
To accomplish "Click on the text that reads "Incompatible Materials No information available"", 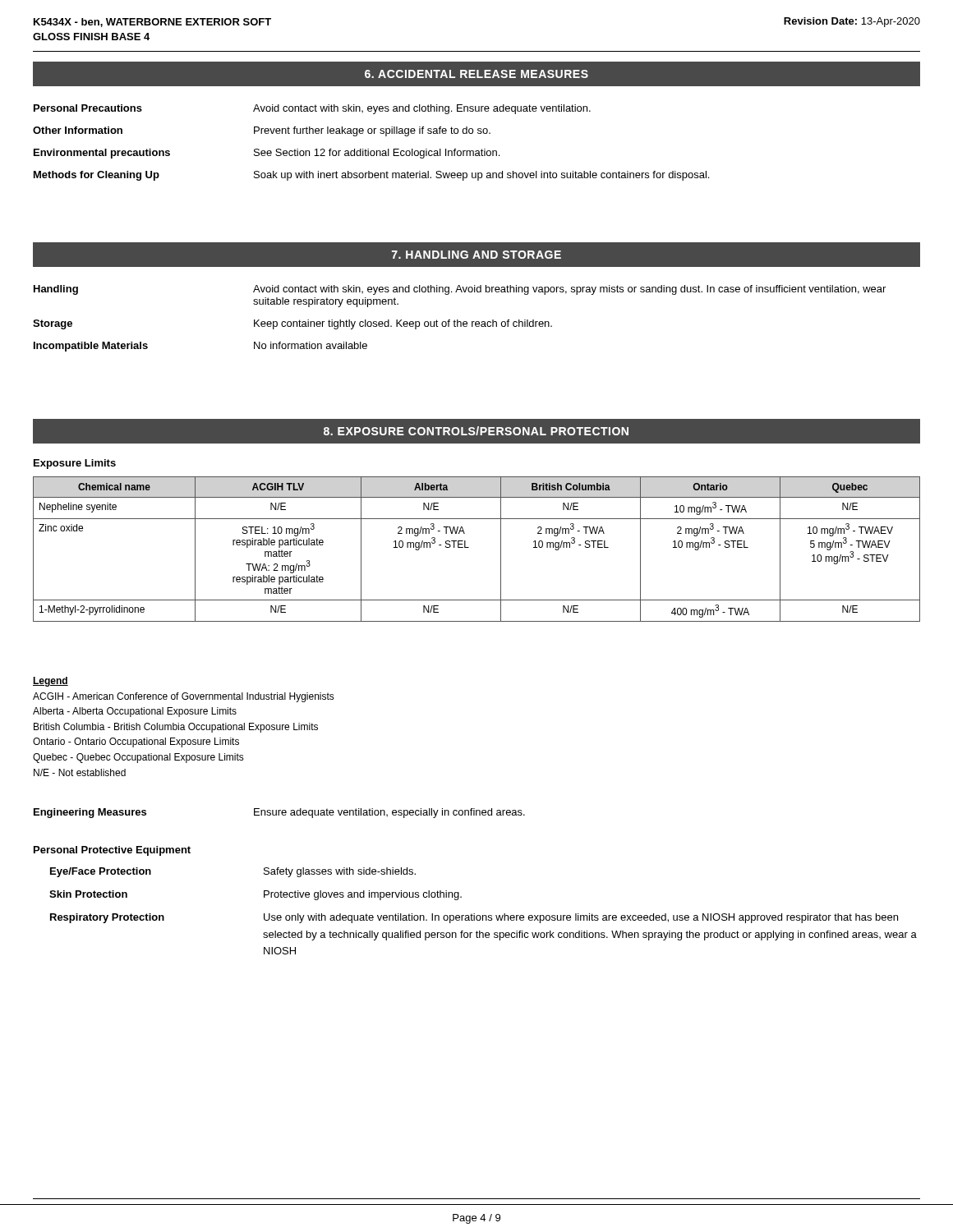I will tap(91, 346).
